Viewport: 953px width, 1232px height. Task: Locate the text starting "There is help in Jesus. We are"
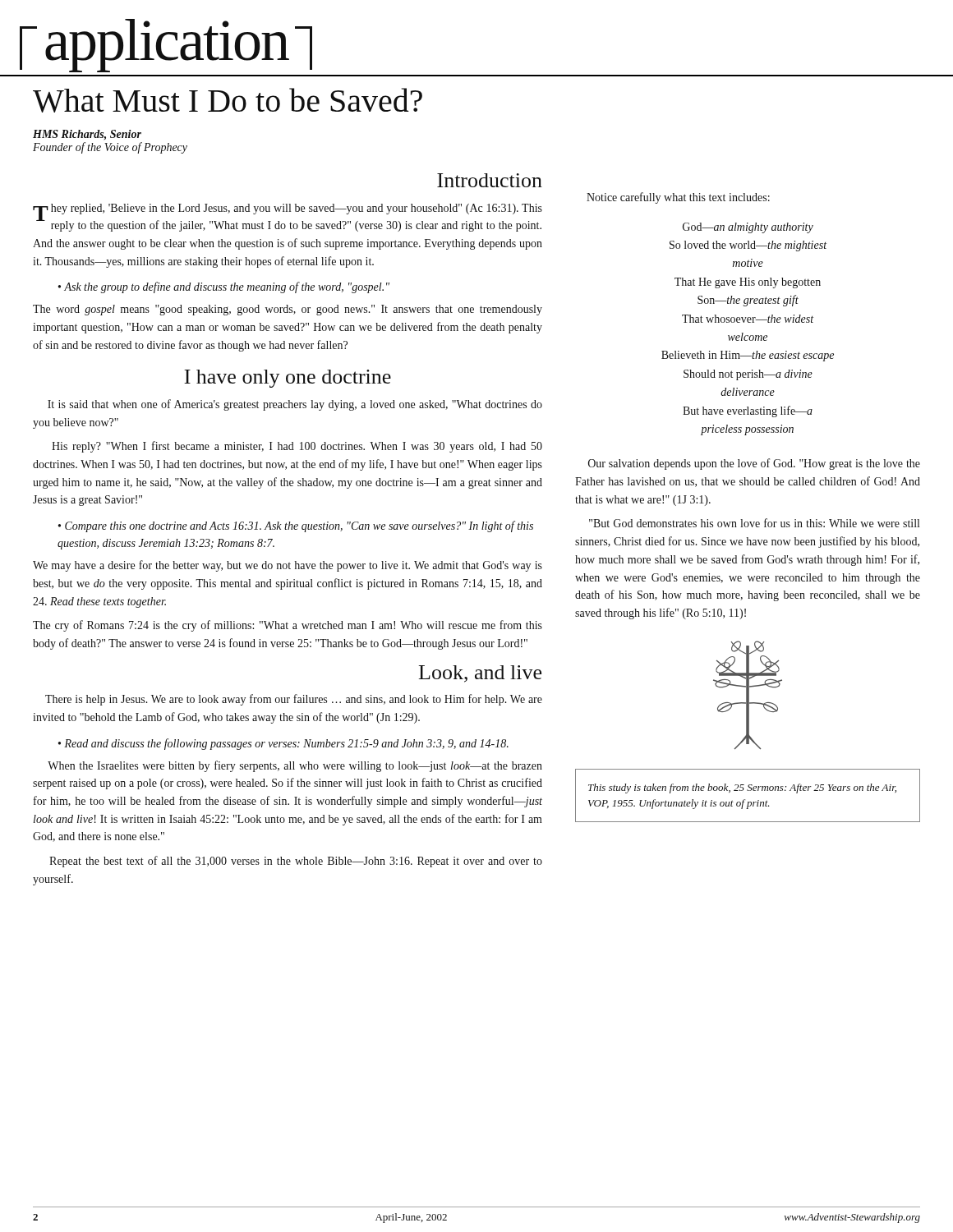[x=288, y=709]
